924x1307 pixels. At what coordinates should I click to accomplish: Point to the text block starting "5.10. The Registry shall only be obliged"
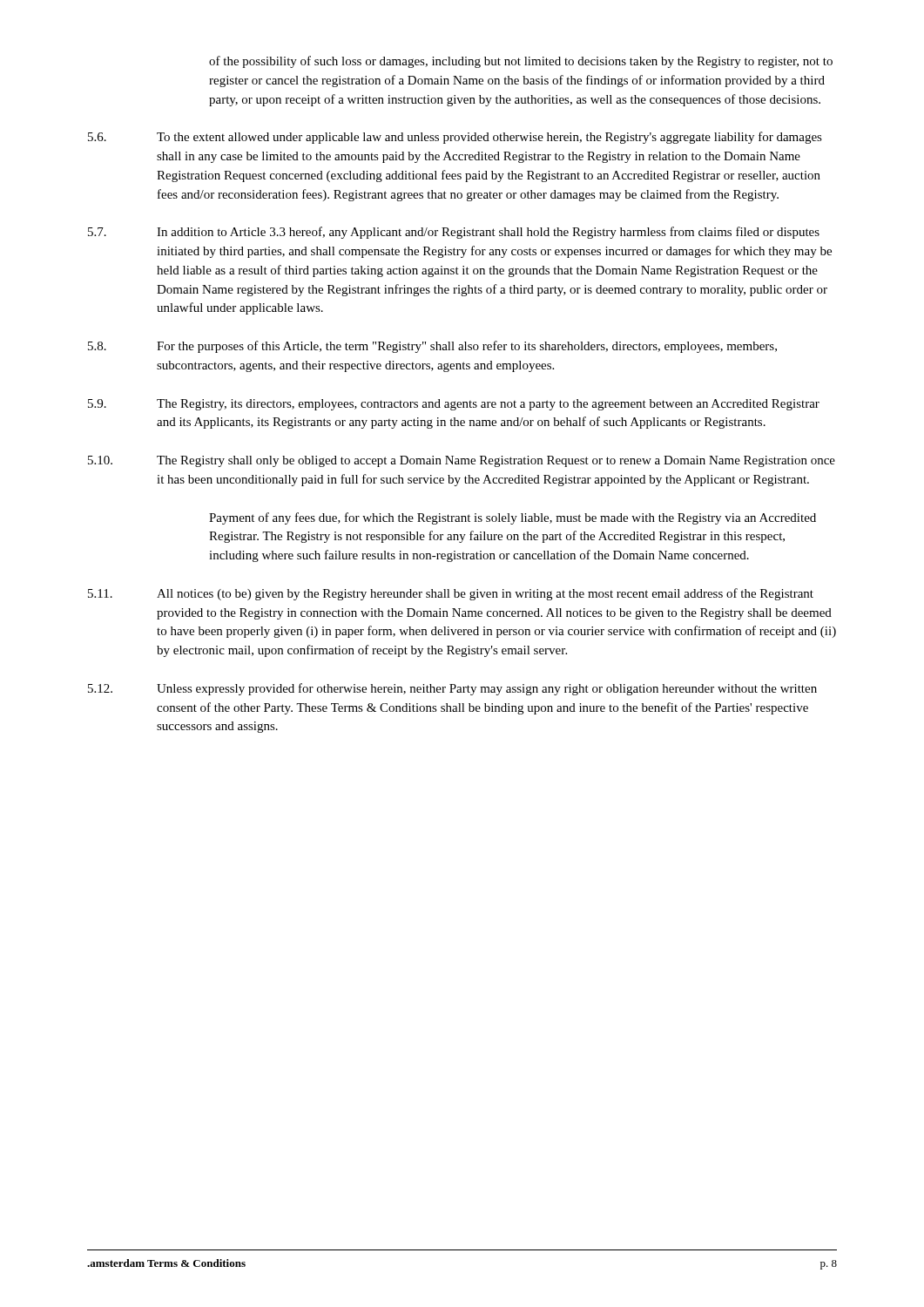click(462, 470)
